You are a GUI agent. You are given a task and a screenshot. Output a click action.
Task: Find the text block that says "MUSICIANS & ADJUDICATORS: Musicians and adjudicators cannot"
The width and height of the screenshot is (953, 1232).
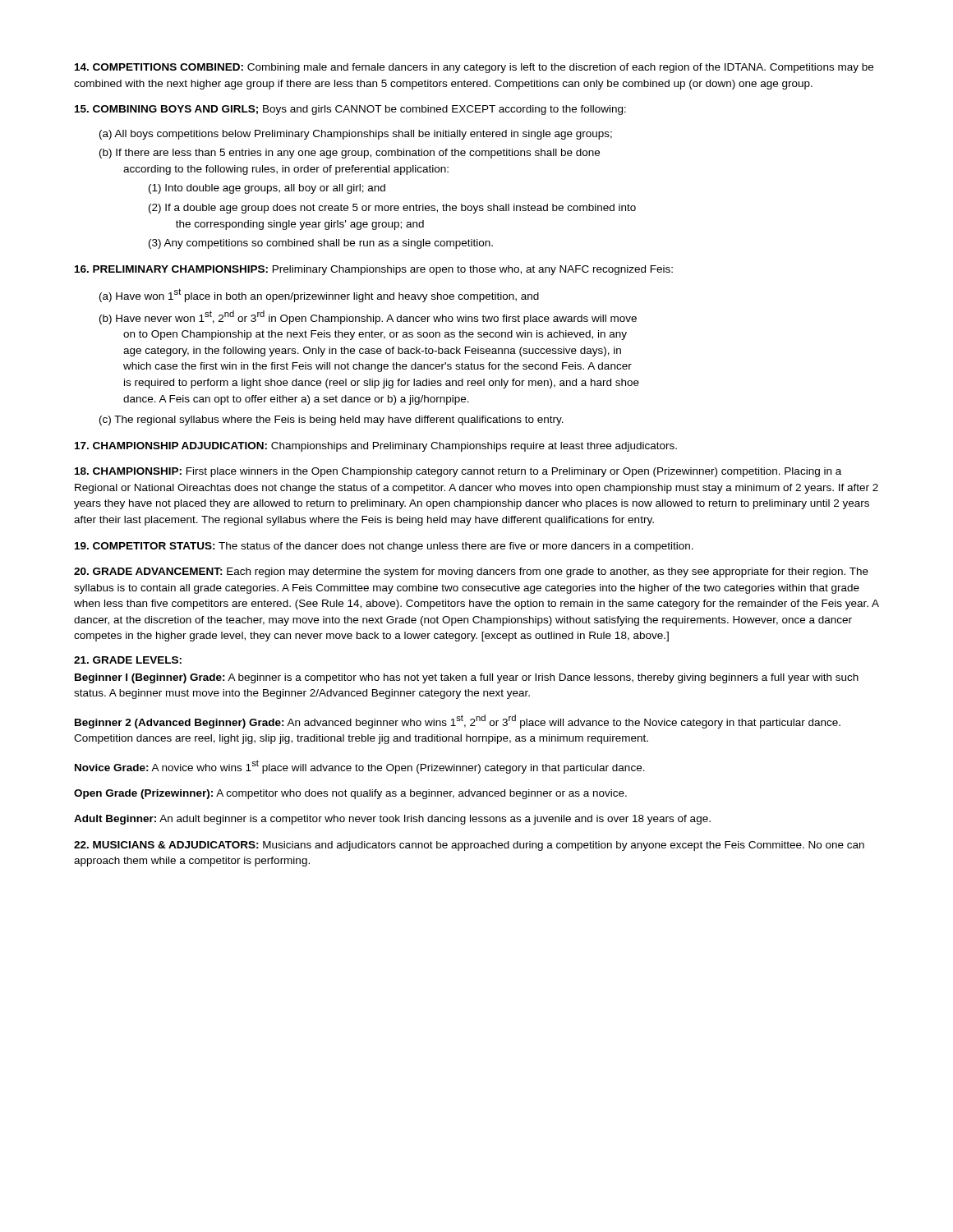(x=476, y=853)
